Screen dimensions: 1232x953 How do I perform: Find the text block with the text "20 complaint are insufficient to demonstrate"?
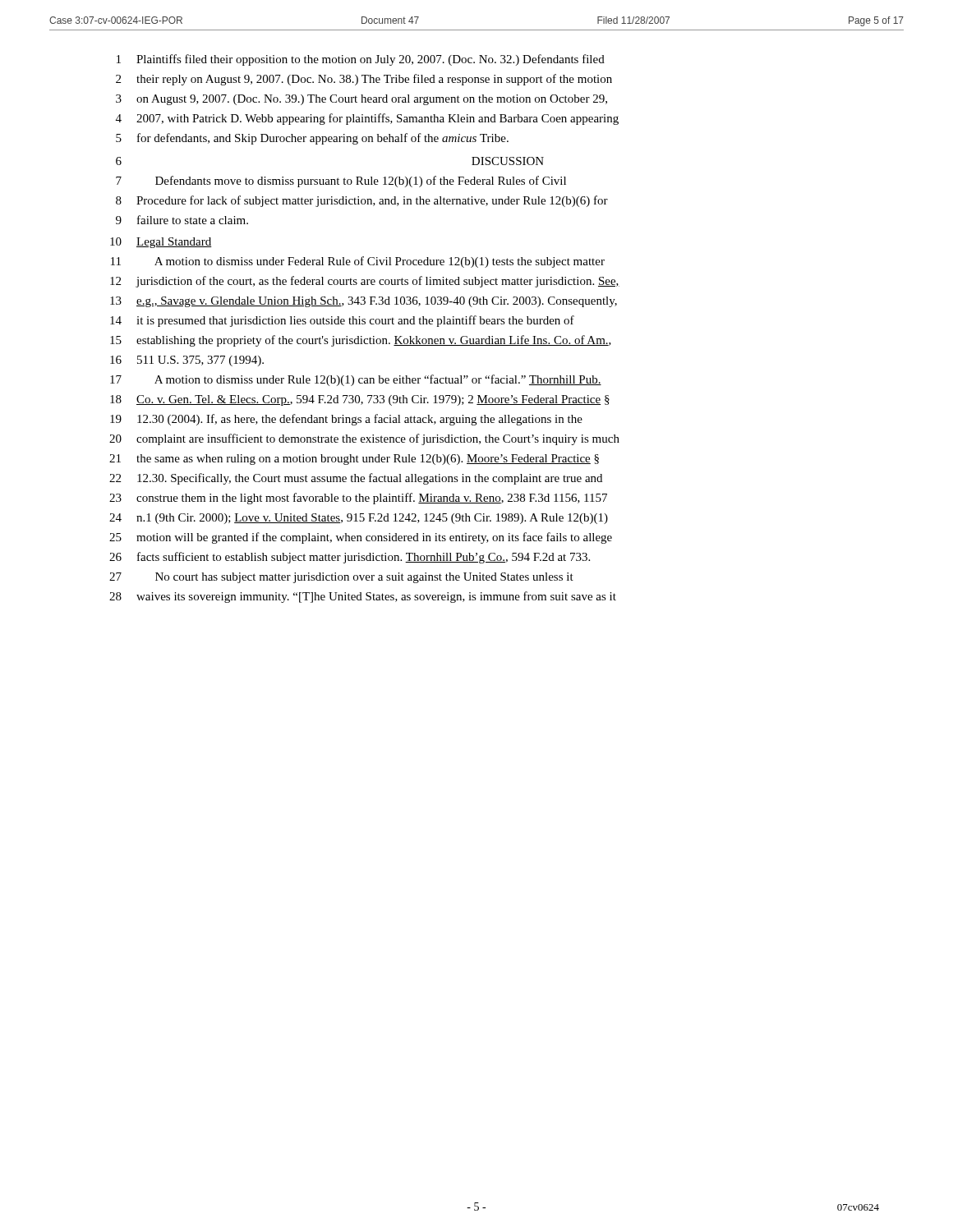tap(485, 439)
